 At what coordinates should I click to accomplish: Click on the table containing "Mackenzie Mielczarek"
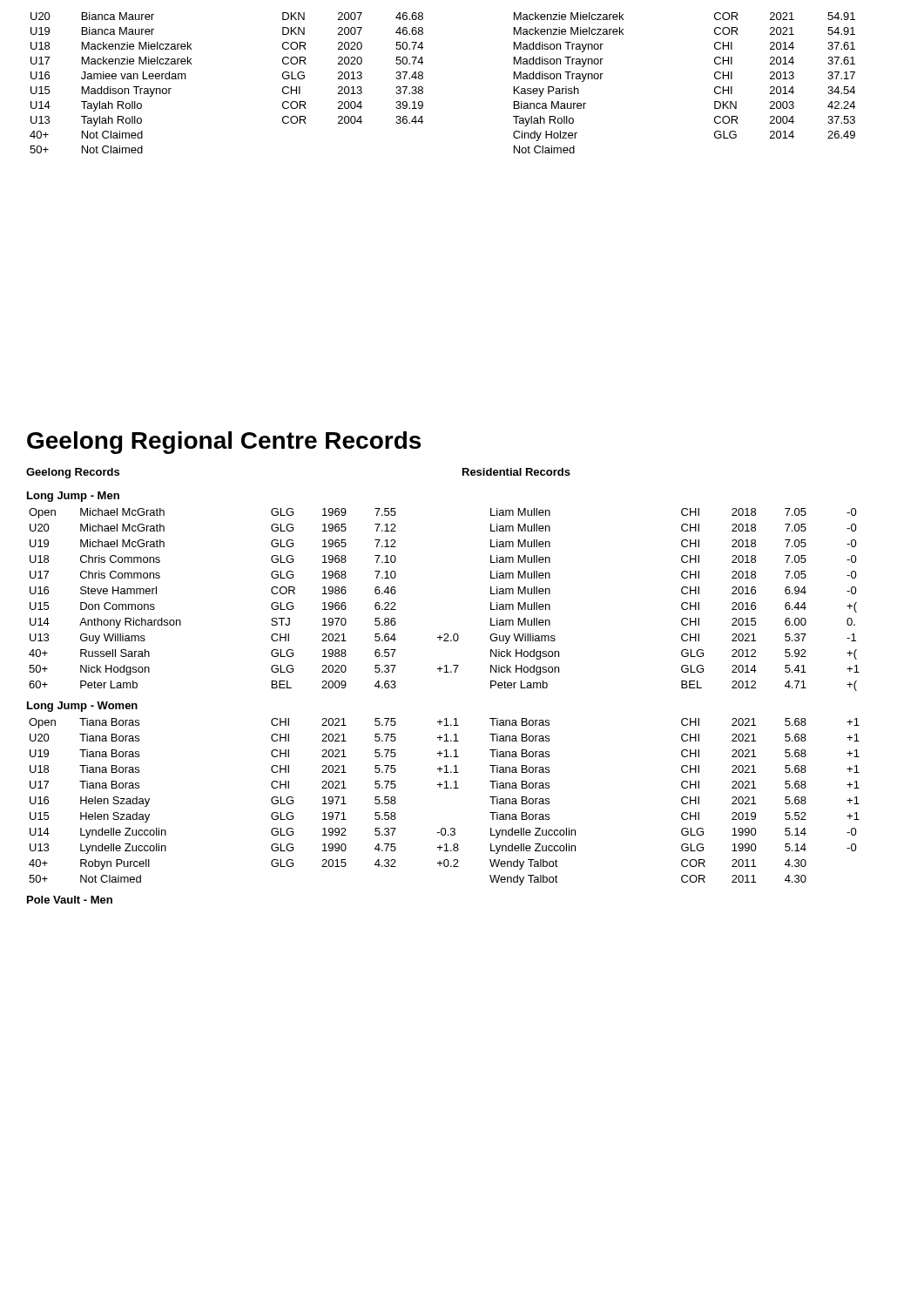click(462, 83)
